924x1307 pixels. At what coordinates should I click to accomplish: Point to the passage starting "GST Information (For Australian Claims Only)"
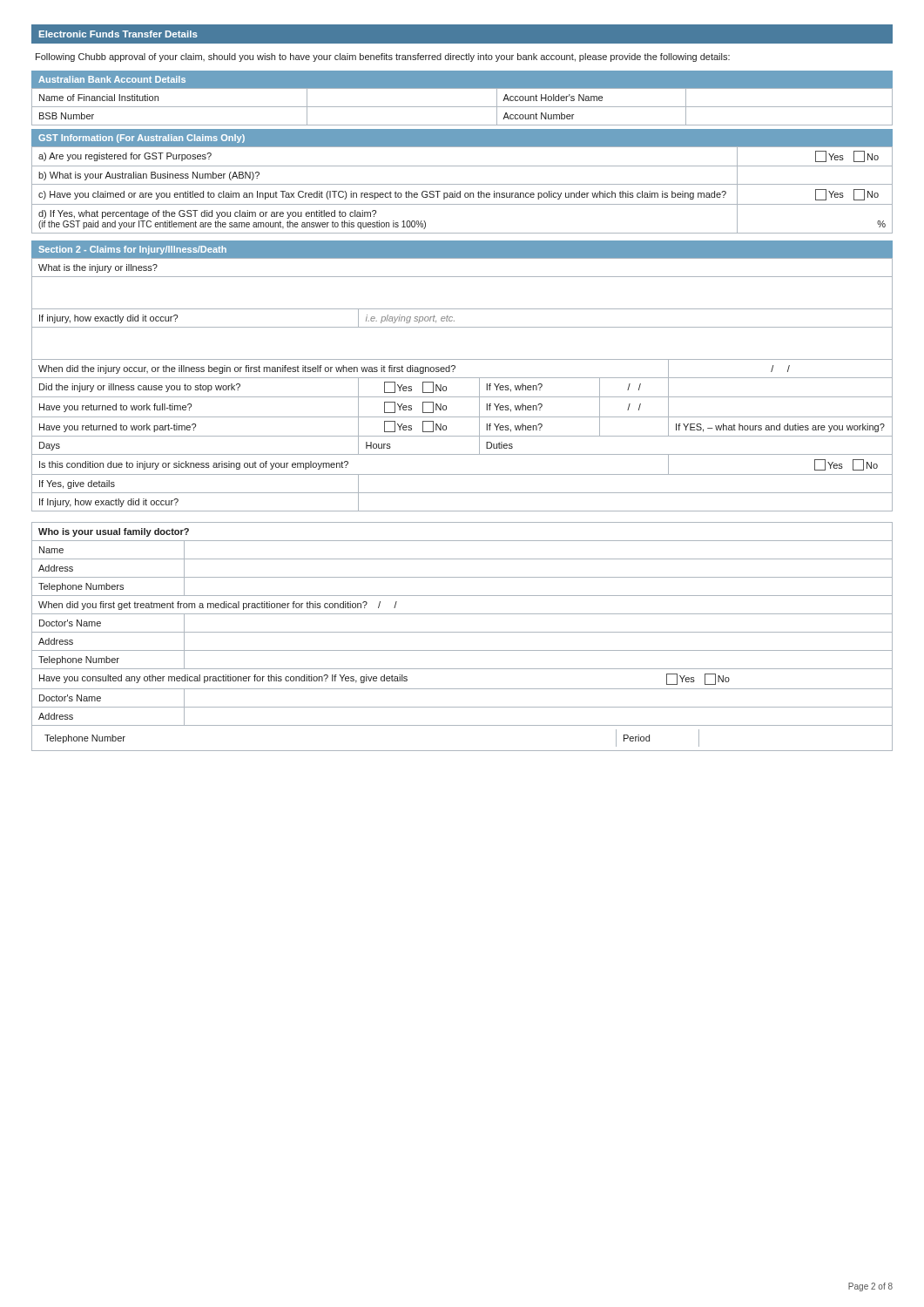point(142,137)
